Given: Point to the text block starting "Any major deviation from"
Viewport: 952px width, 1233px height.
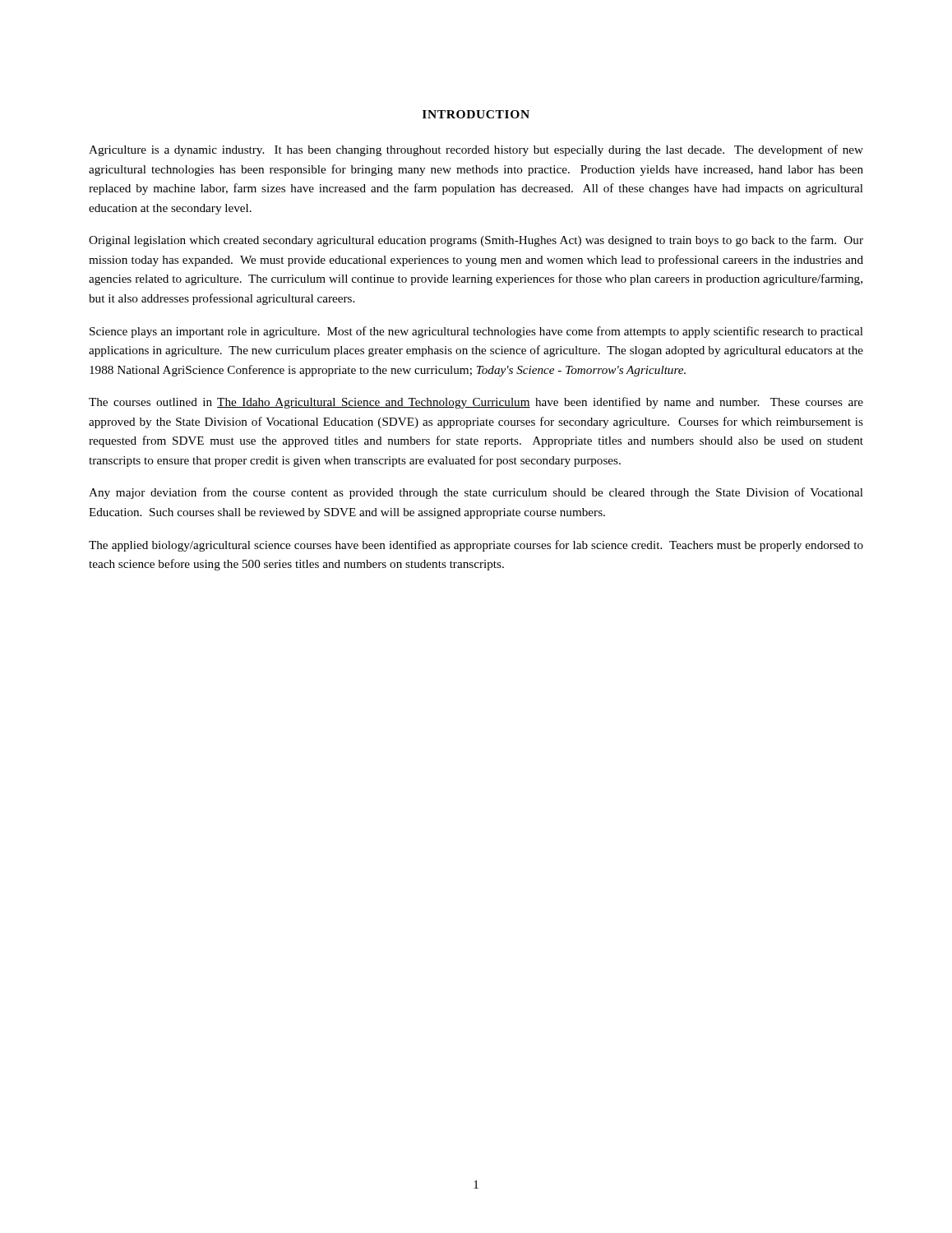Looking at the screenshot, I should click(476, 502).
